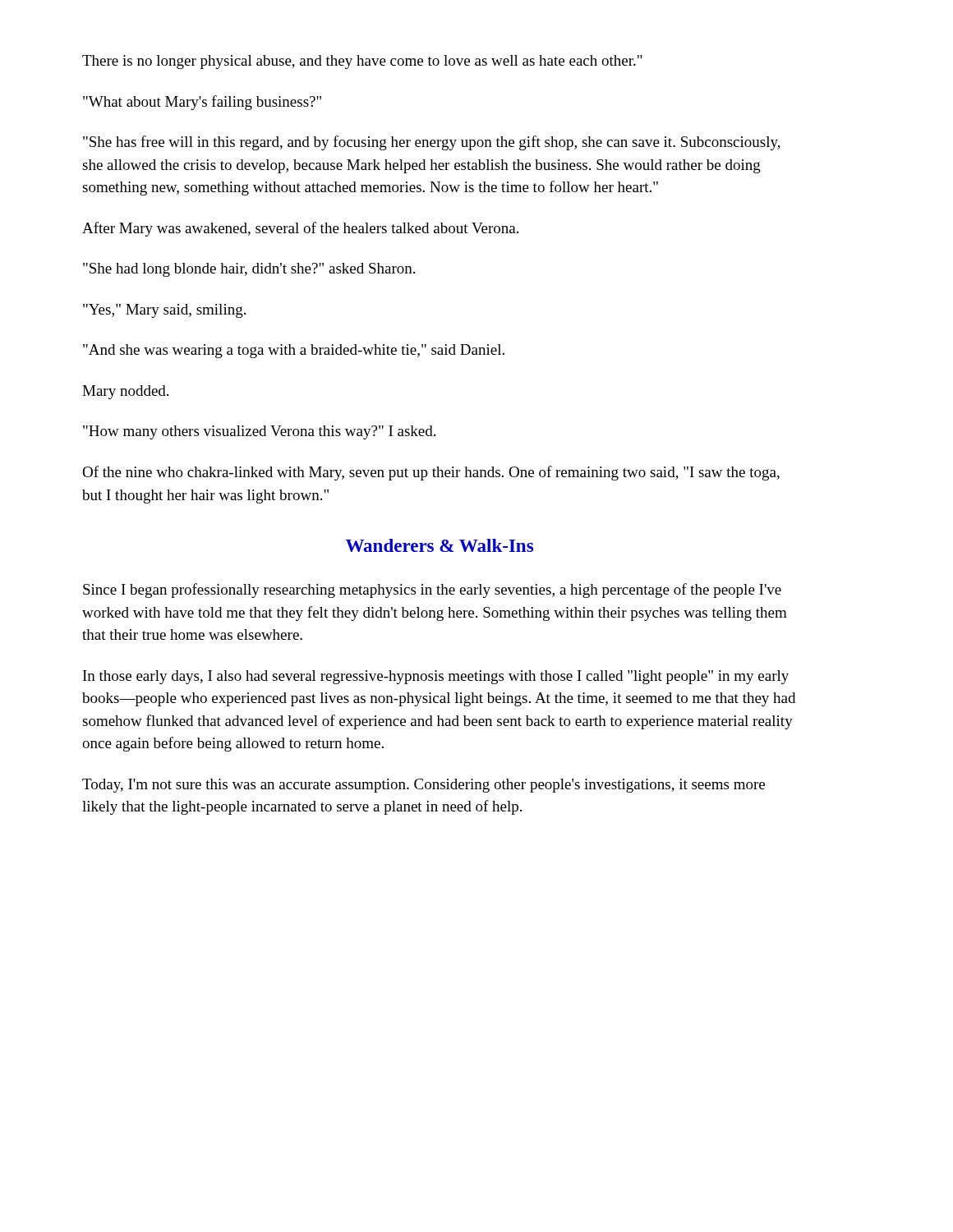Click on the element starting "Of the nine who chakra-linked"

pyautogui.click(x=431, y=483)
